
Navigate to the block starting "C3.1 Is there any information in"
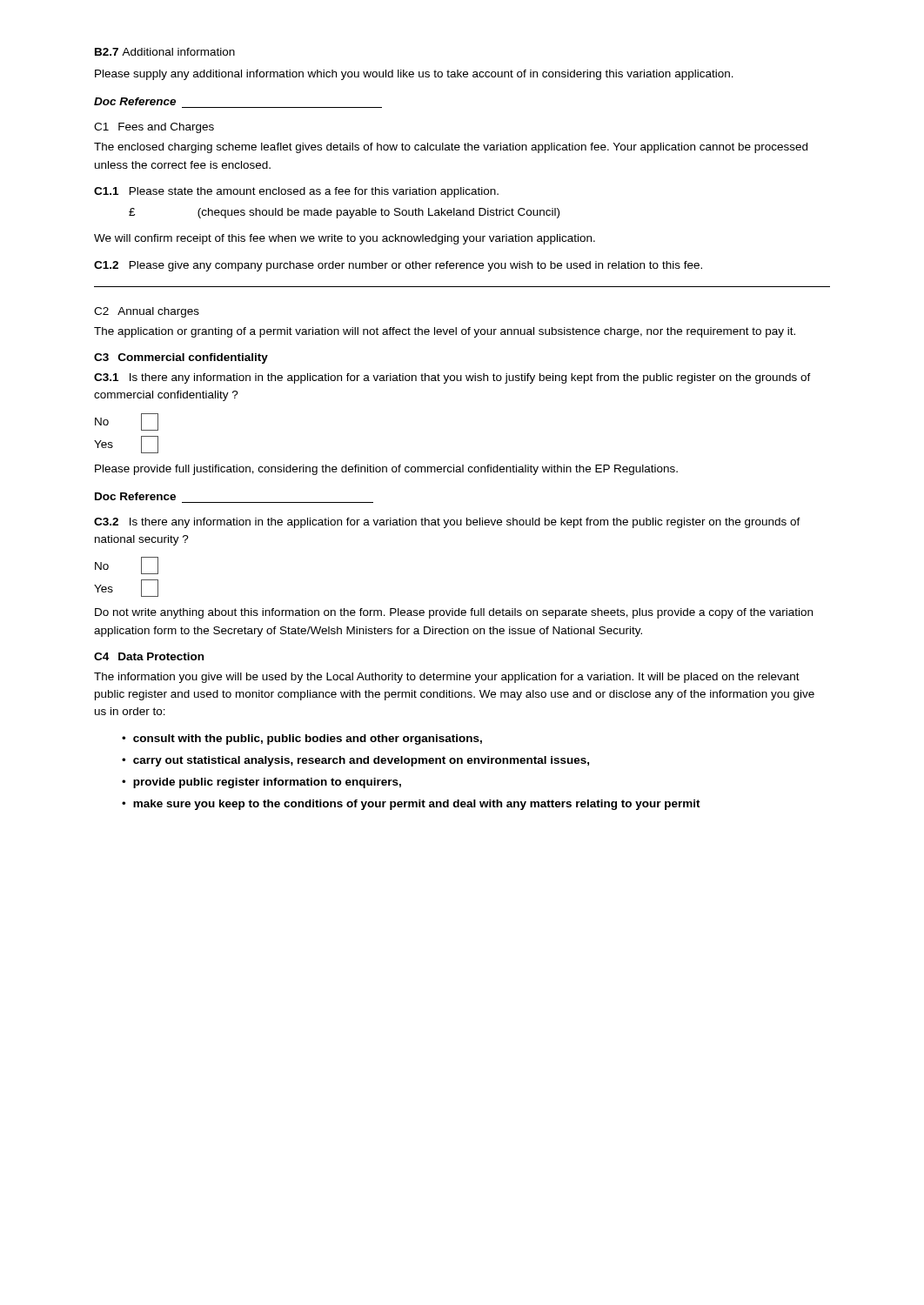[452, 386]
